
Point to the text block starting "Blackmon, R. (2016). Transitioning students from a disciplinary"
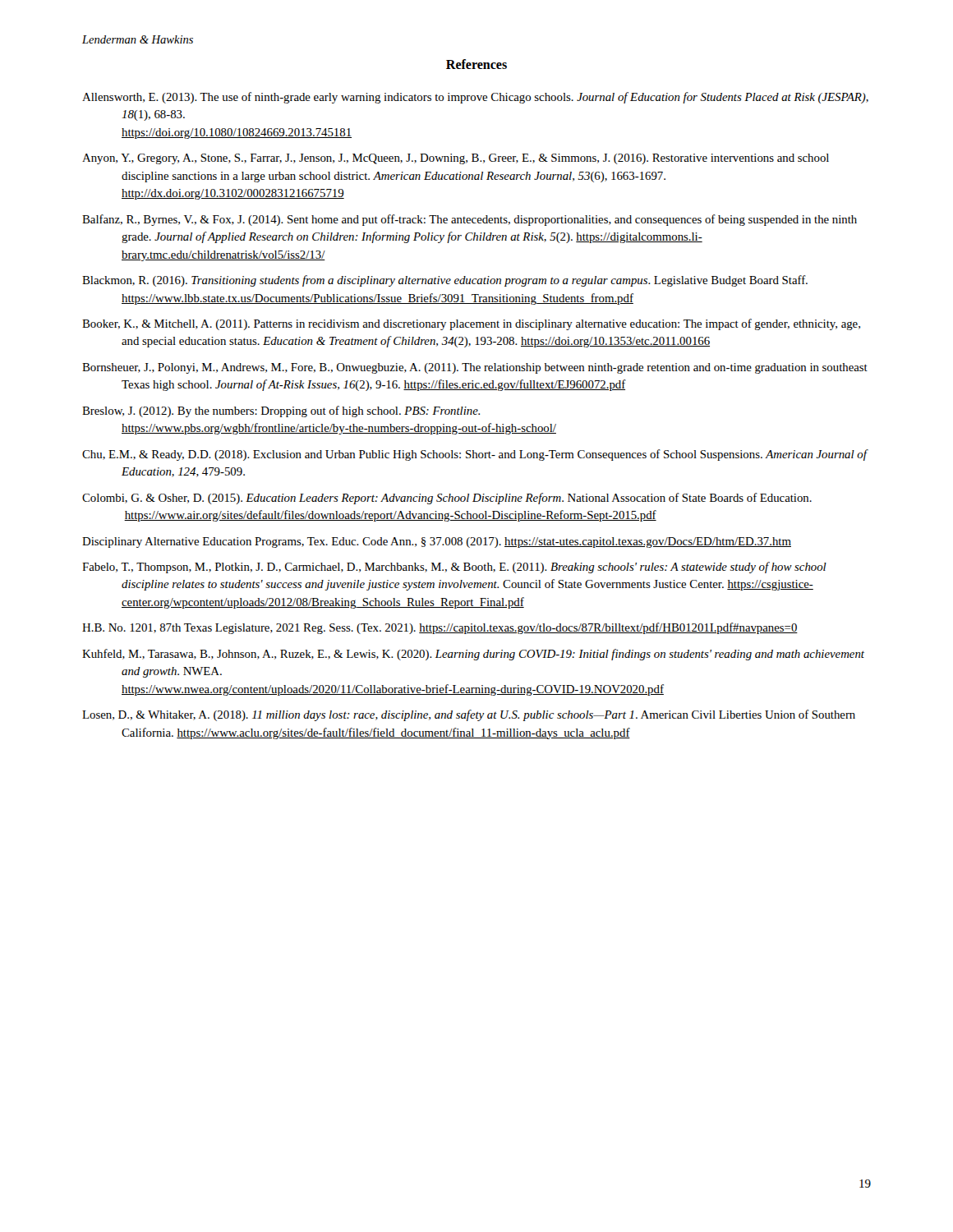tap(445, 289)
